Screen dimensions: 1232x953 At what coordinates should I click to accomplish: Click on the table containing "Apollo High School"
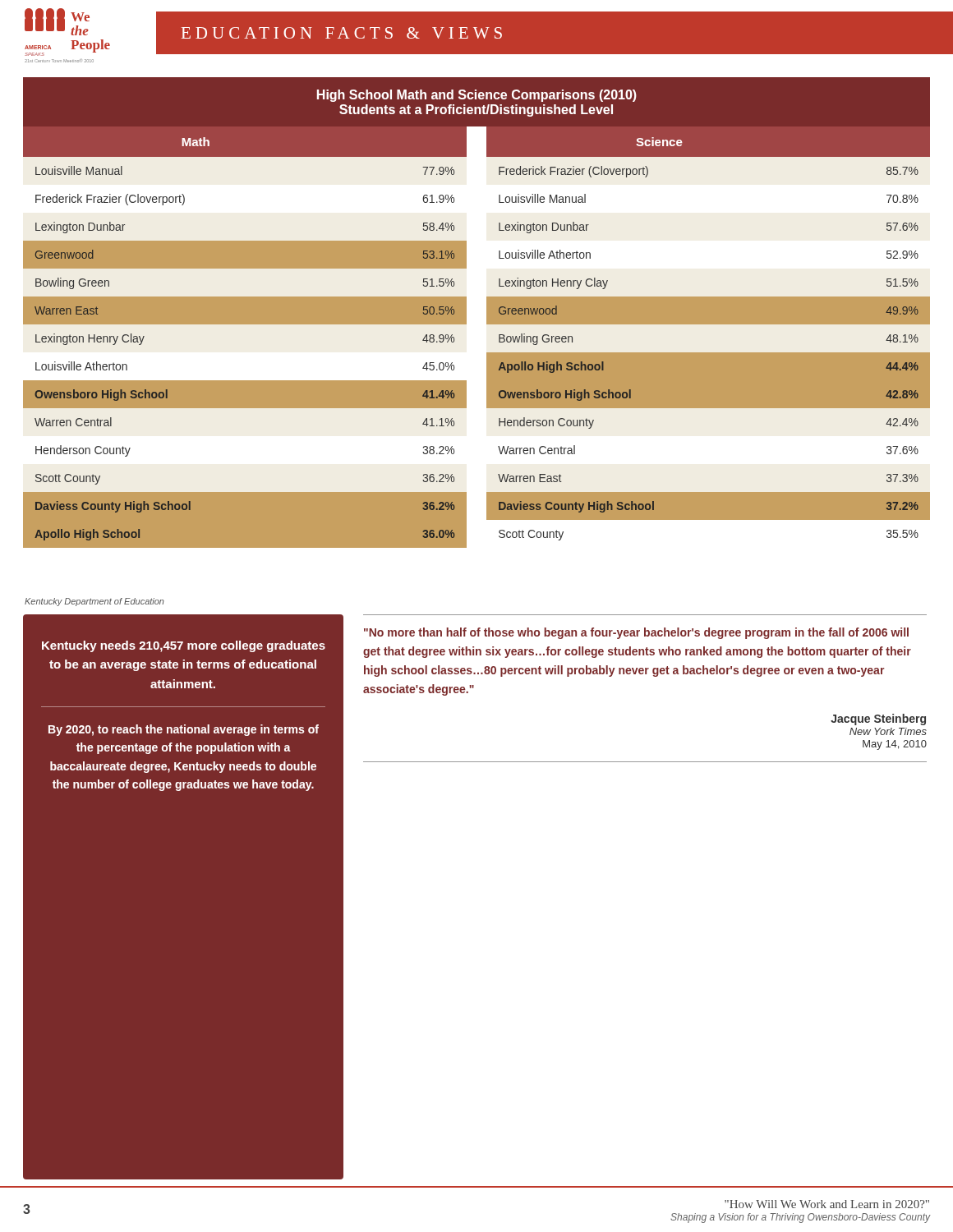[x=476, y=313]
